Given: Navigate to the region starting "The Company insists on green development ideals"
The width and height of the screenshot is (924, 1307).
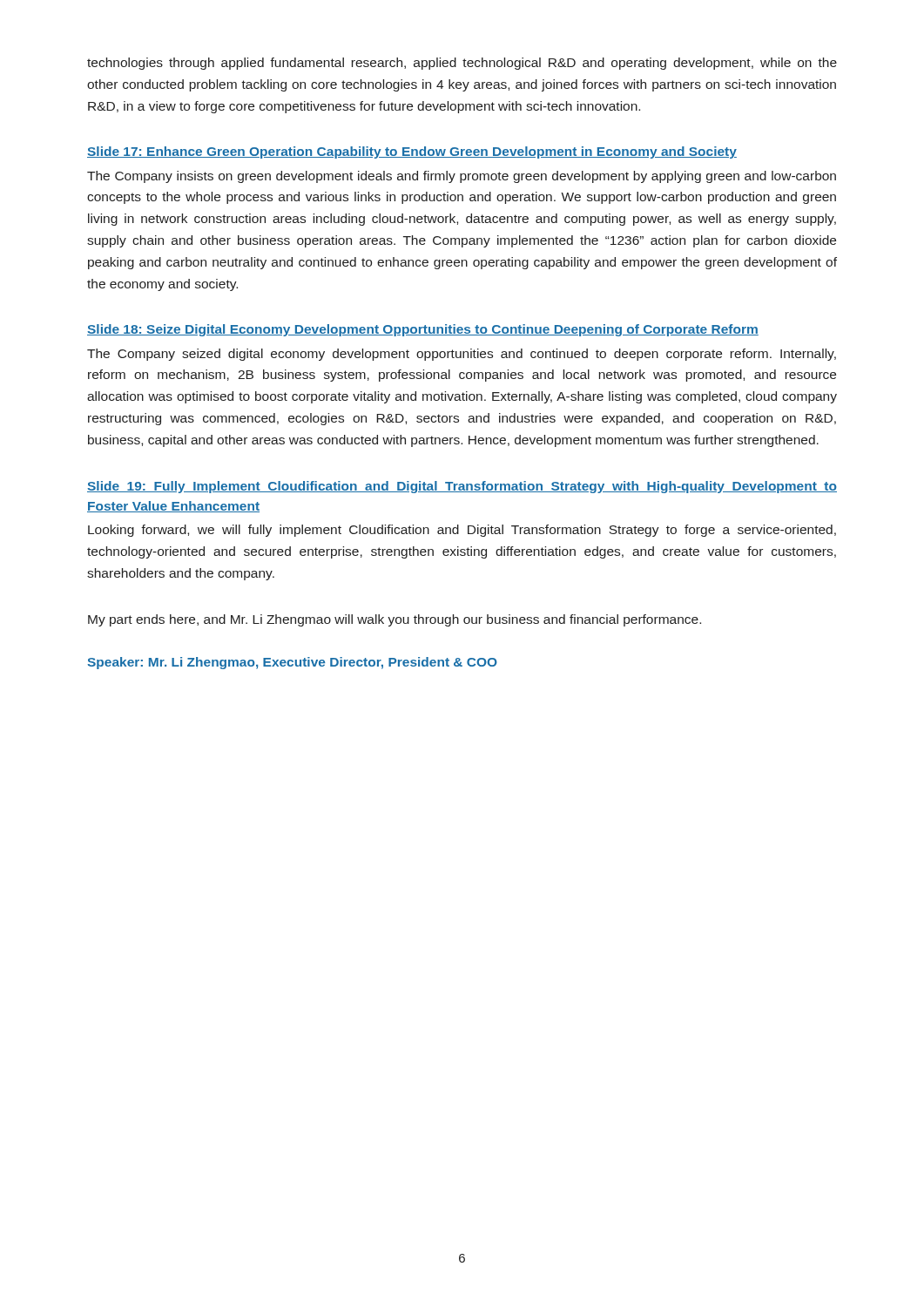Looking at the screenshot, I should pos(462,229).
